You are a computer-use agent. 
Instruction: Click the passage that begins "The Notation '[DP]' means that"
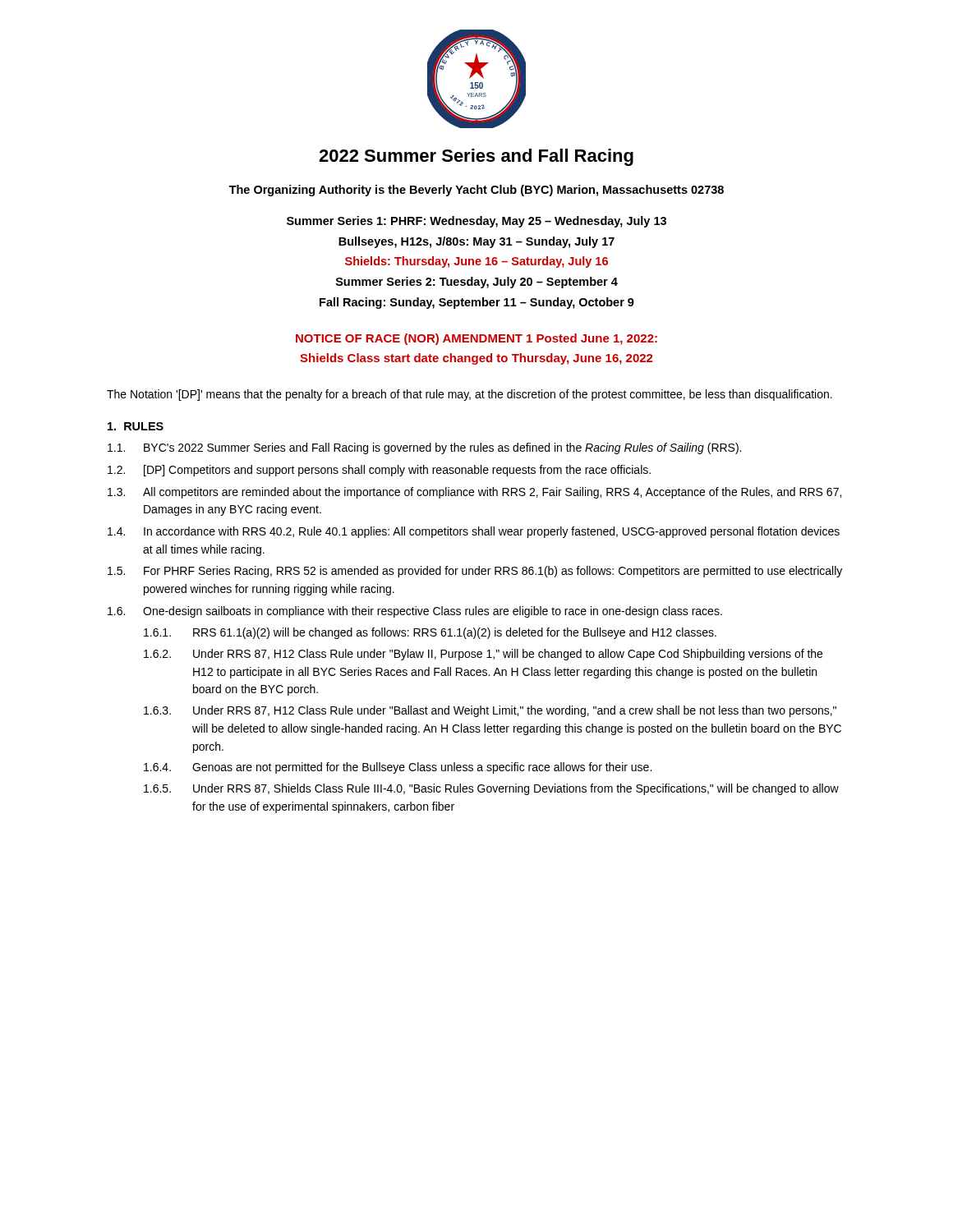pyautogui.click(x=470, y=394)
